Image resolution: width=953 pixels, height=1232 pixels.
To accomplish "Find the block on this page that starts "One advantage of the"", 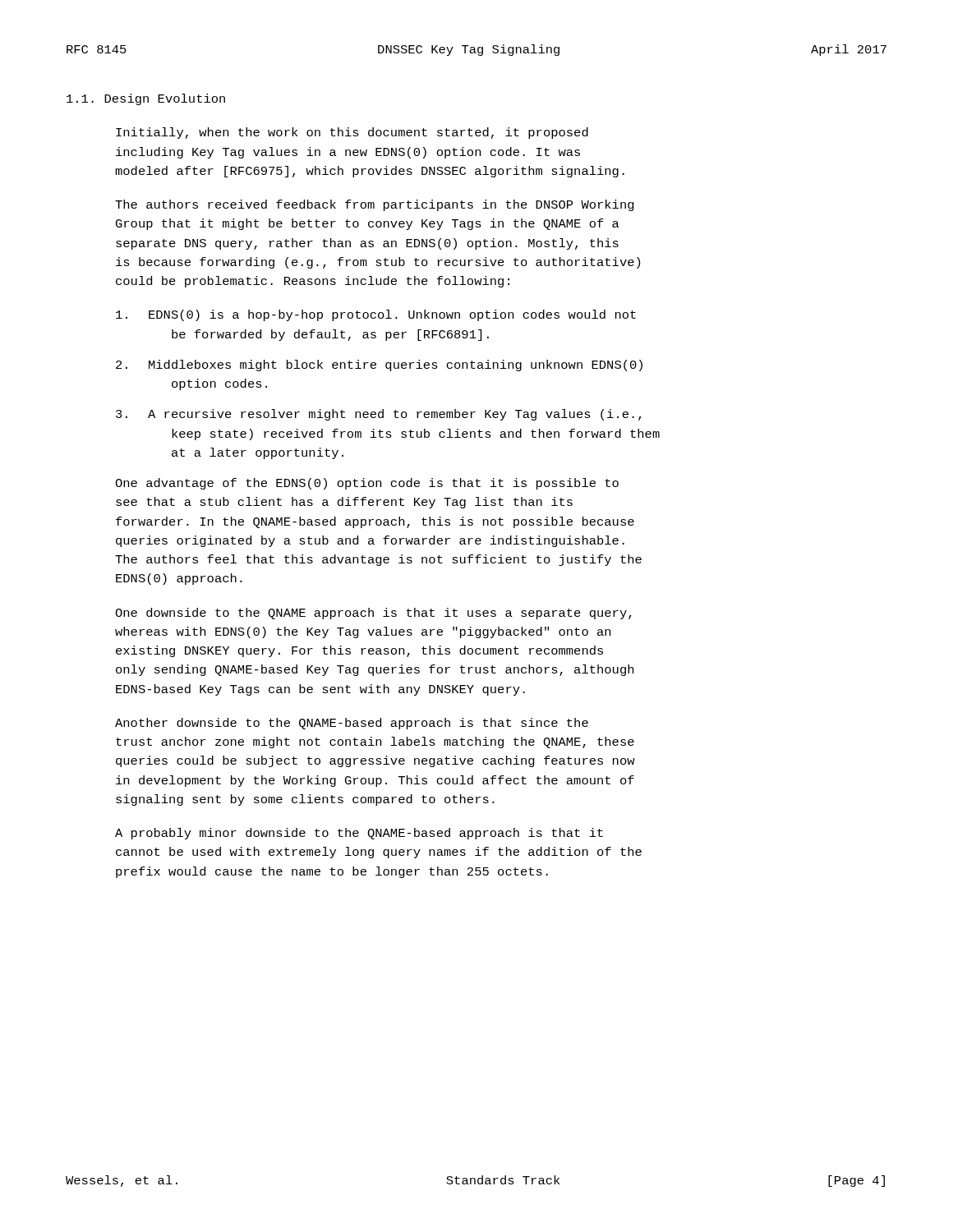I will [x=379, y=532].
